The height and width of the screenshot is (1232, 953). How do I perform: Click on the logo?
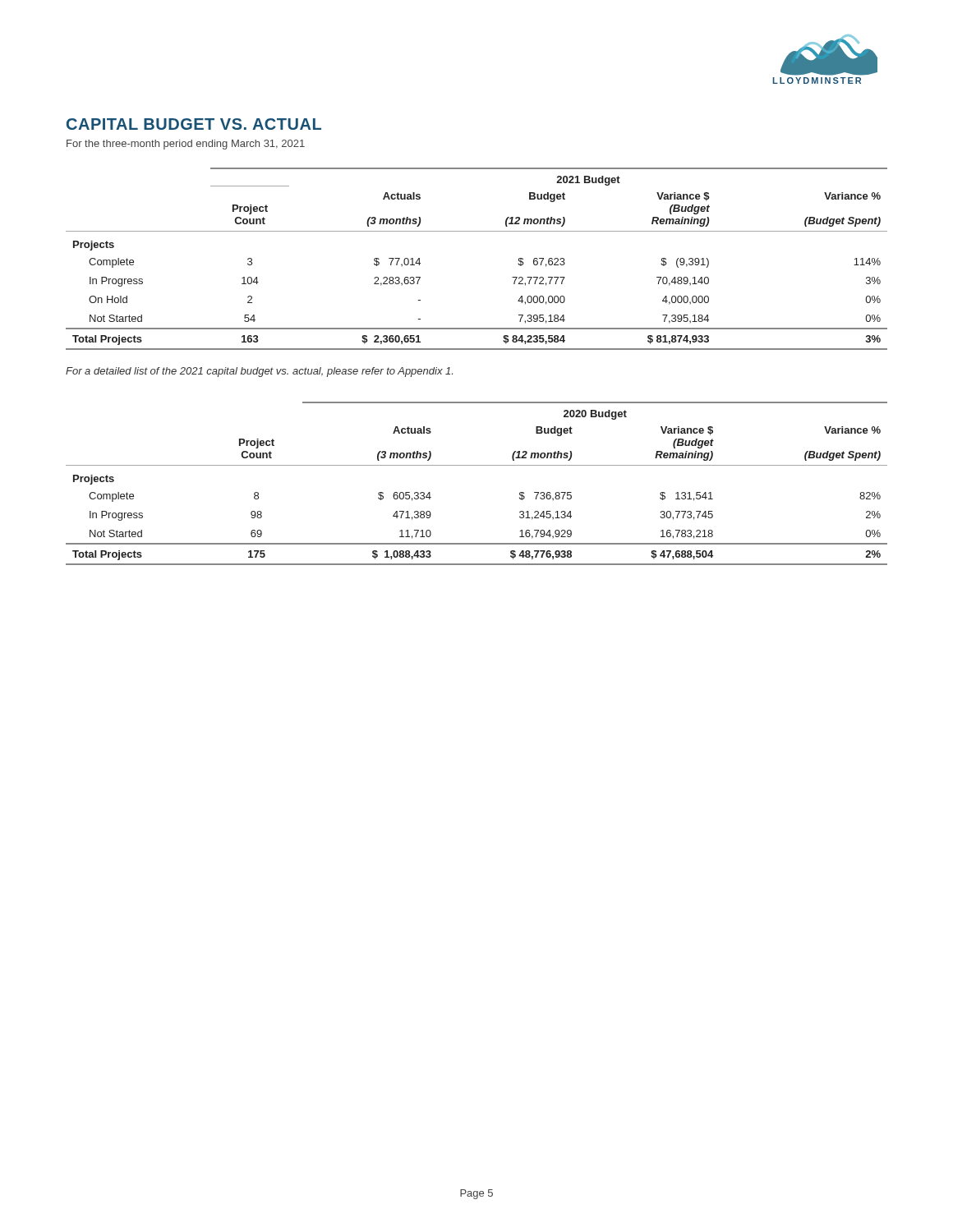click(x=838, y=55)
